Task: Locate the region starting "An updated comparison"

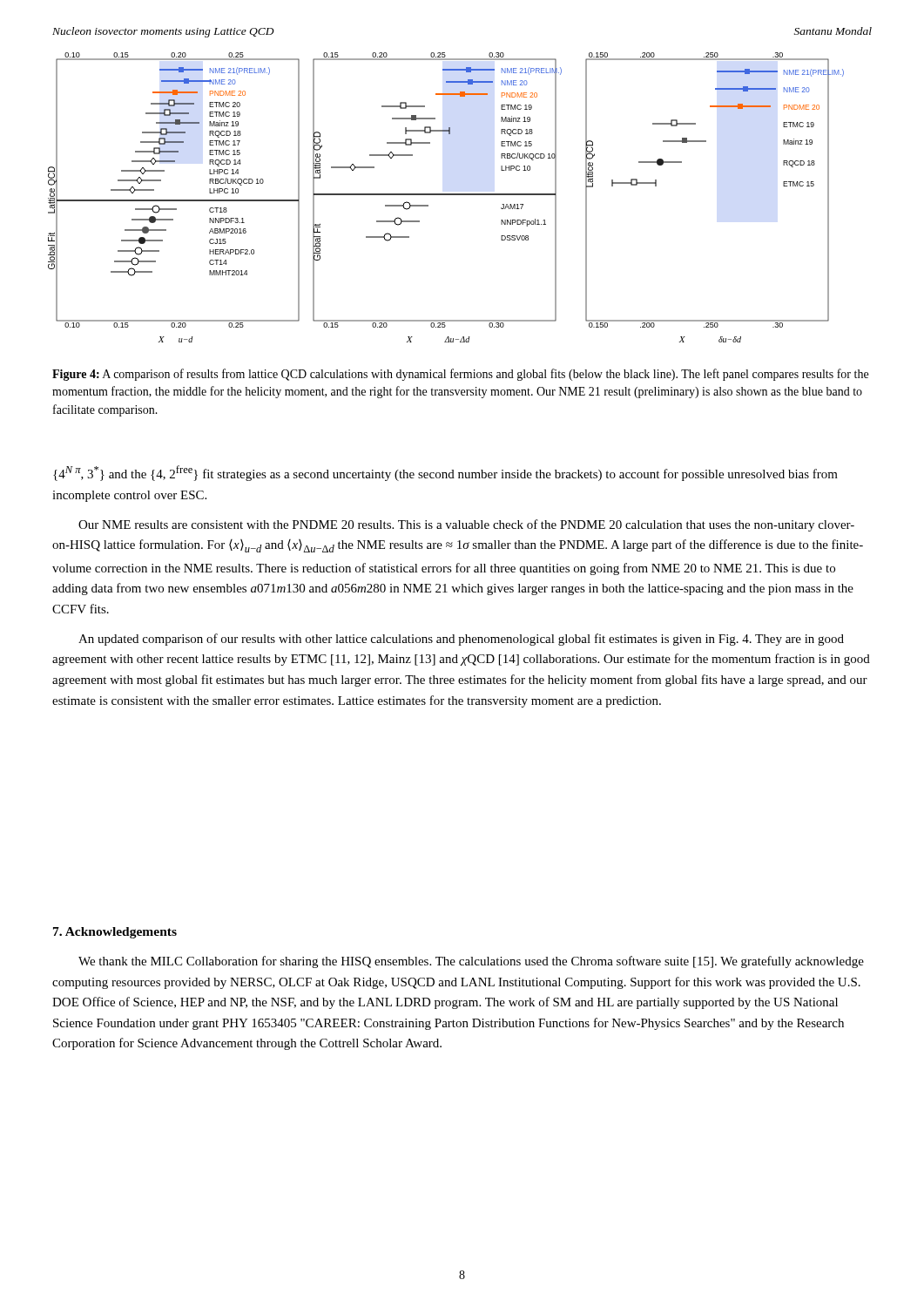Action: click(x=461, y=669)
